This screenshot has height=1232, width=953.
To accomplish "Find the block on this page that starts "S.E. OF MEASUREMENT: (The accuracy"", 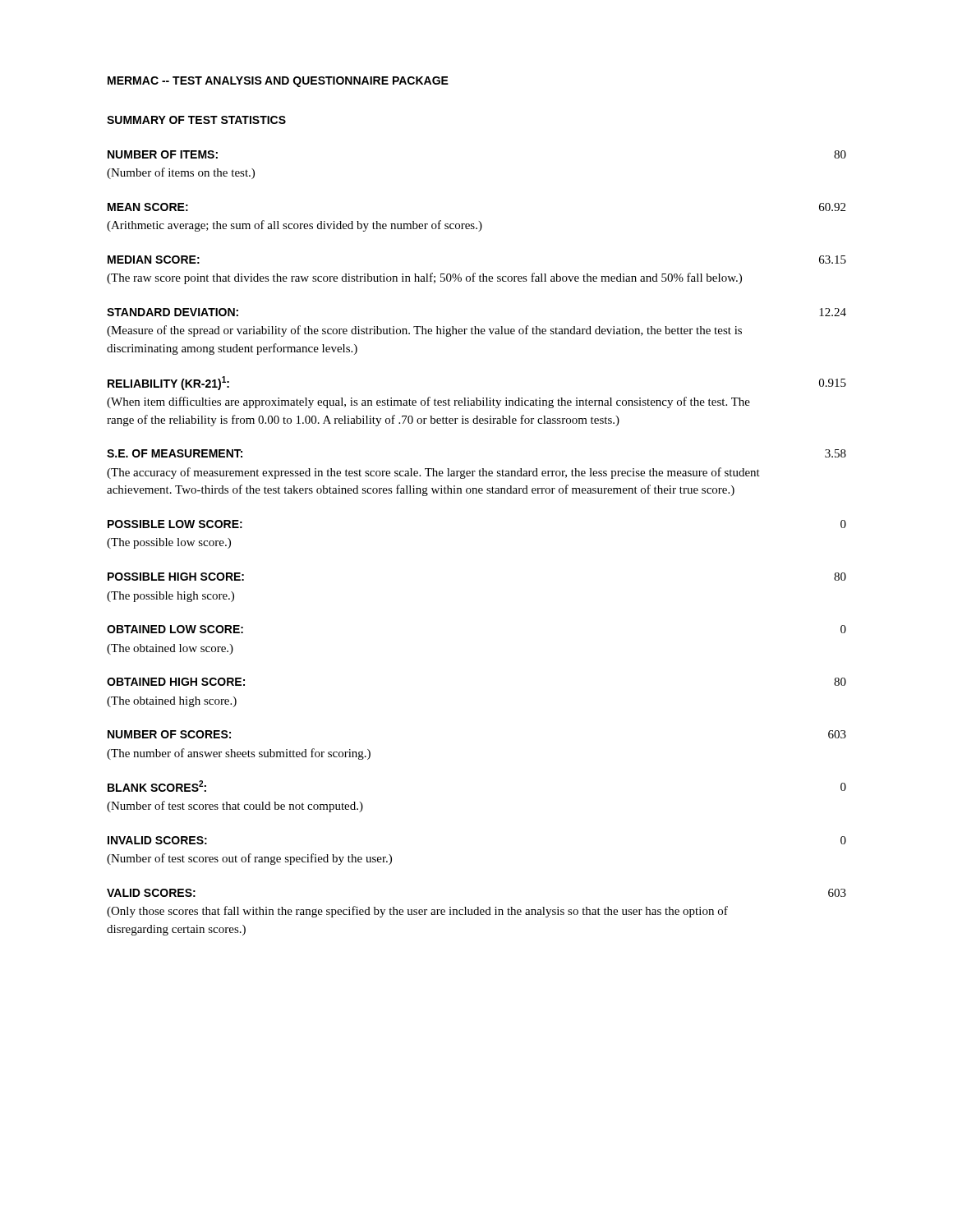I will (476, 473).
